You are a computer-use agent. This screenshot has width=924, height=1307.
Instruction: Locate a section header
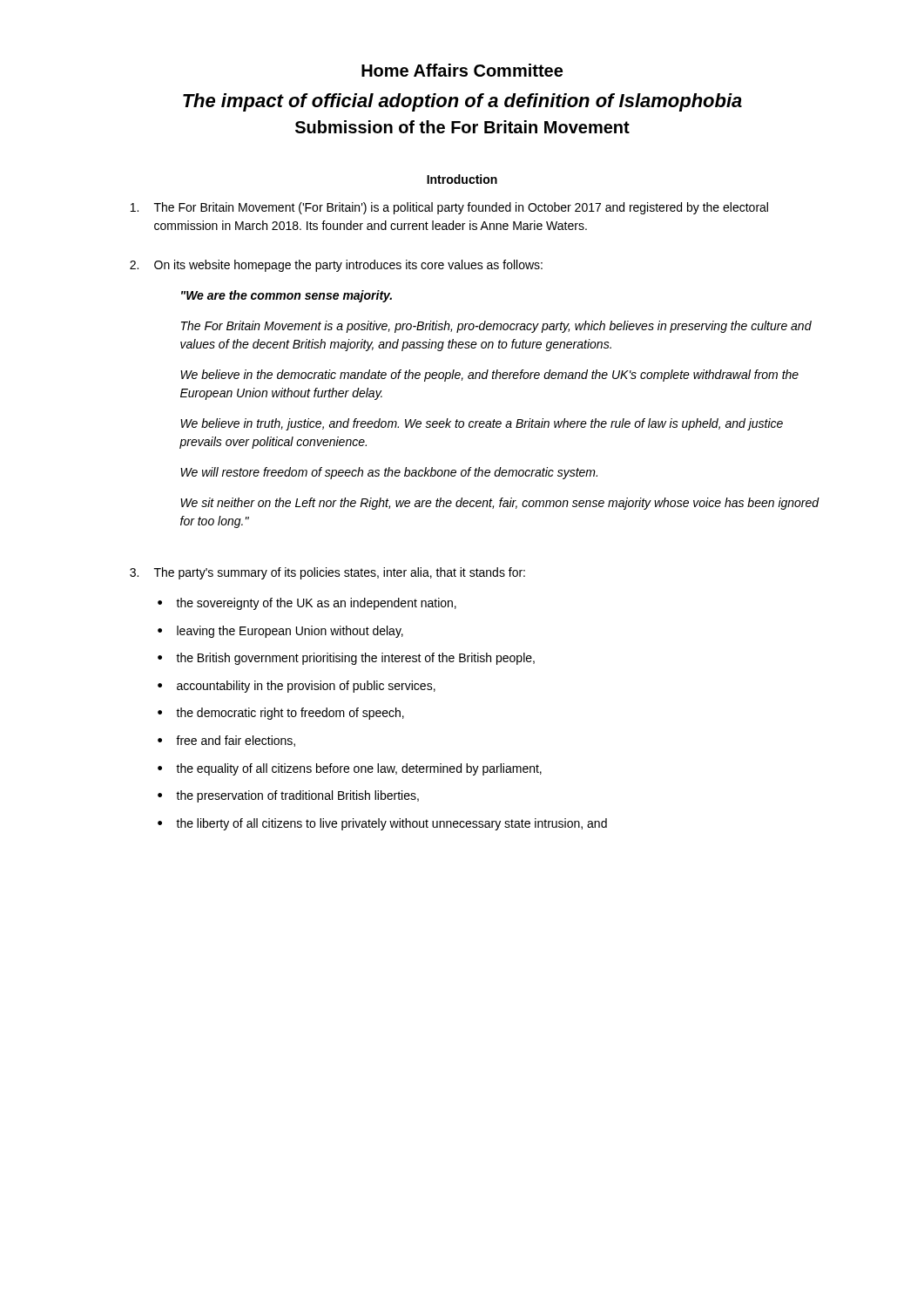pos(462,180)
